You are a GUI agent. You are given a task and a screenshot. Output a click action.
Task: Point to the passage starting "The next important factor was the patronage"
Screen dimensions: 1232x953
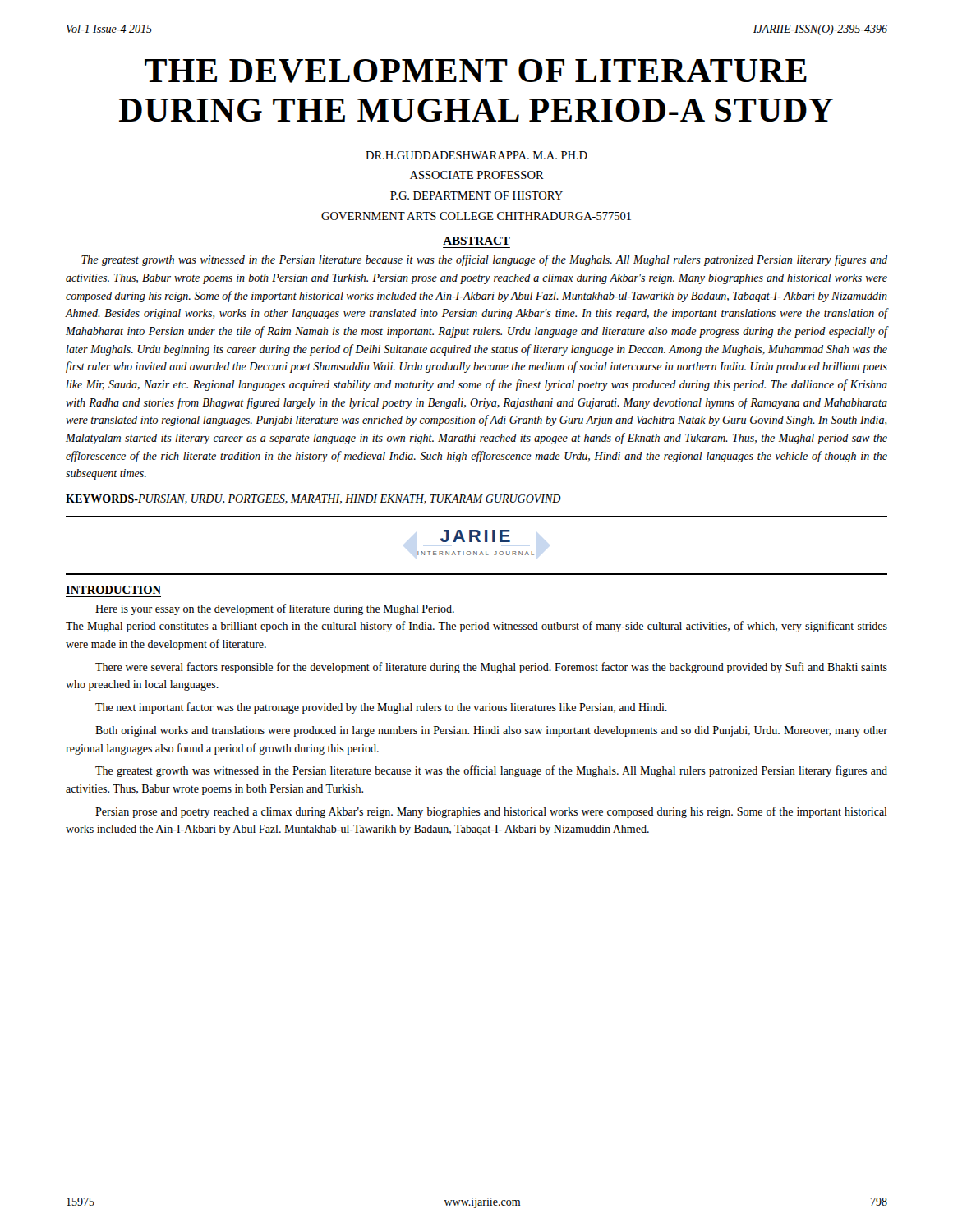point(381,708)
